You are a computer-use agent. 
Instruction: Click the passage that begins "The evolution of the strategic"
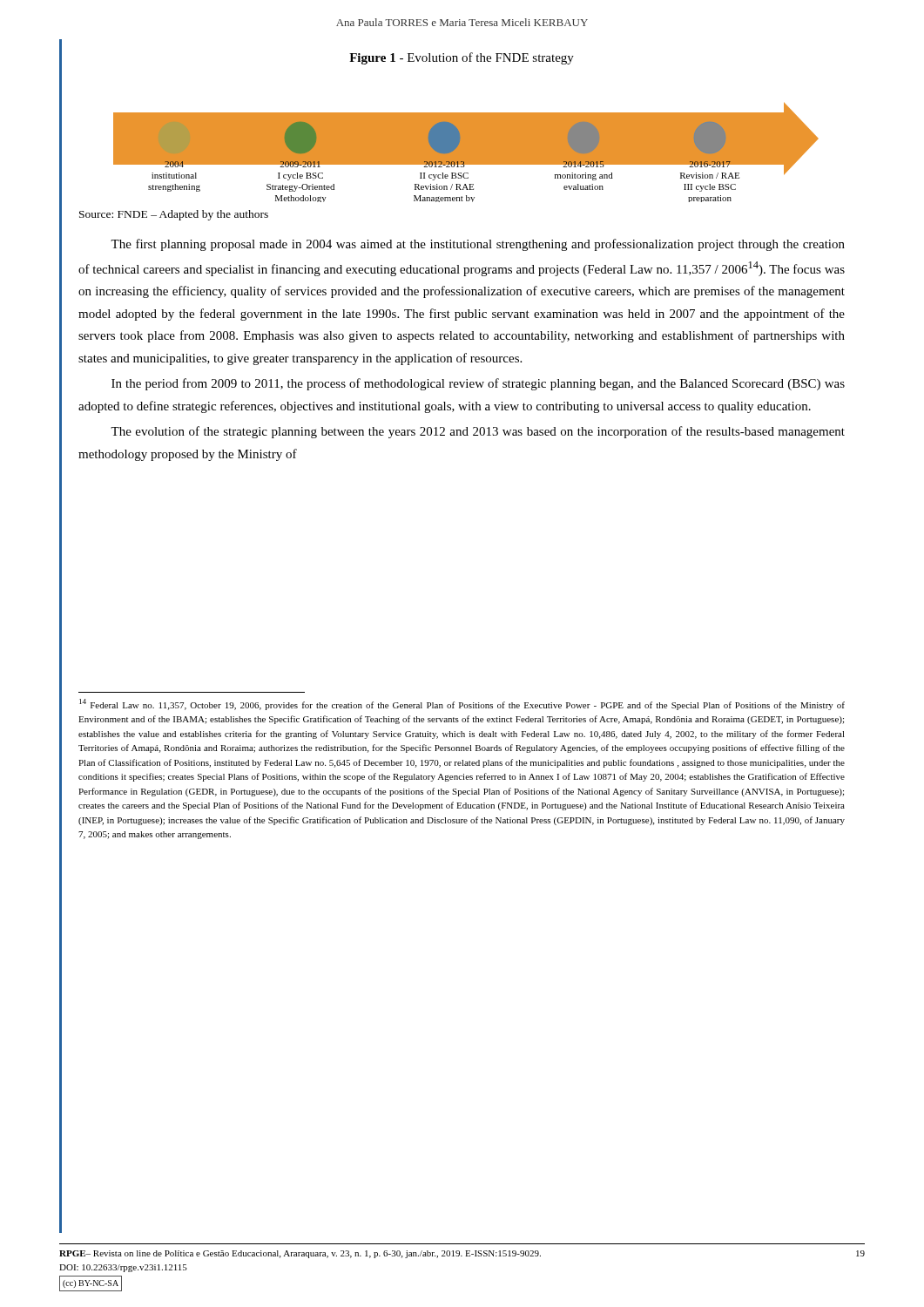point(462,442)
